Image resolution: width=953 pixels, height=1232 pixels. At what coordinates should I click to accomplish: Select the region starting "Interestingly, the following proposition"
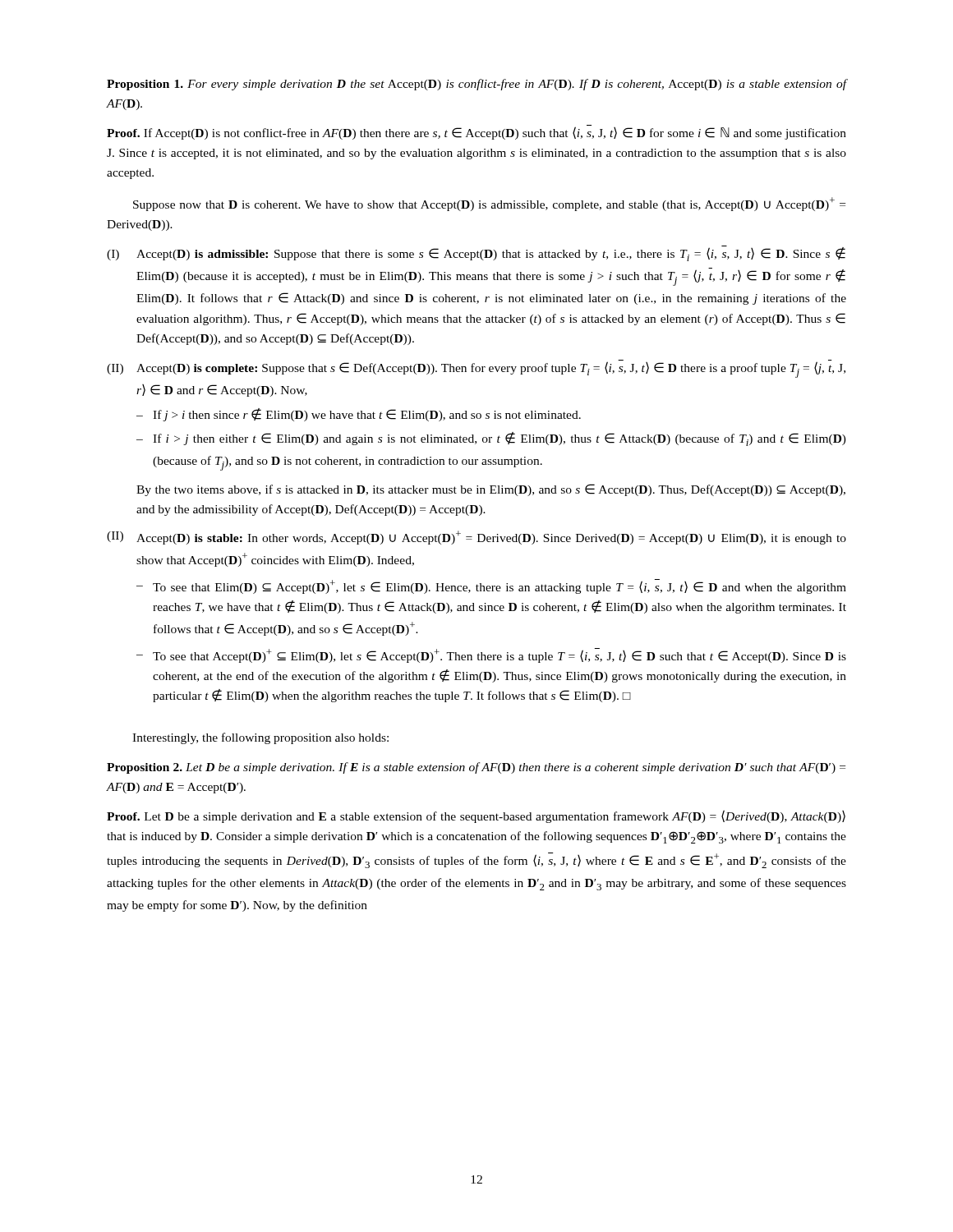tap(261, 737)
